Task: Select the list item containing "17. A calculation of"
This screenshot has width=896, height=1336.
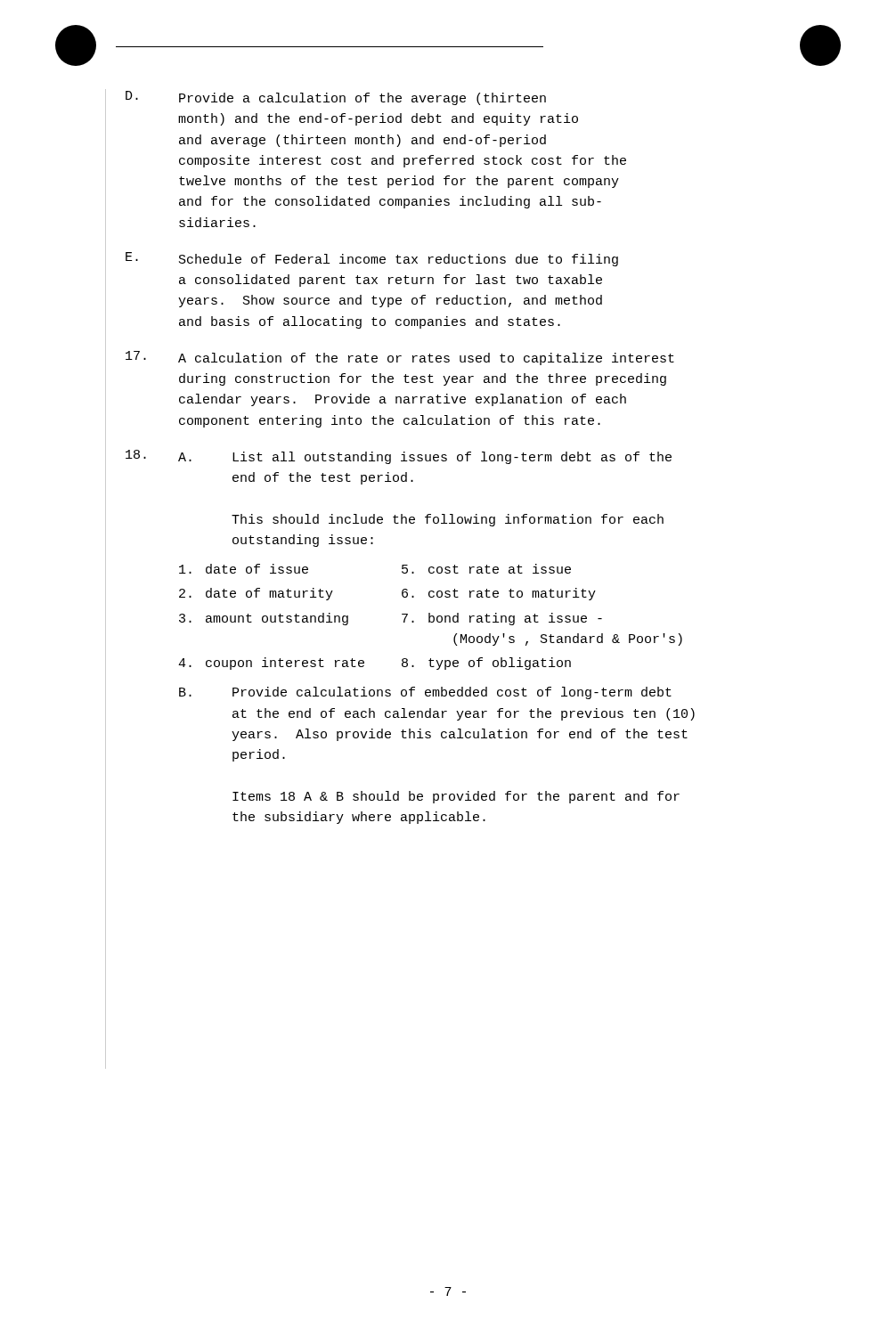Action: (x=484, y=390)
